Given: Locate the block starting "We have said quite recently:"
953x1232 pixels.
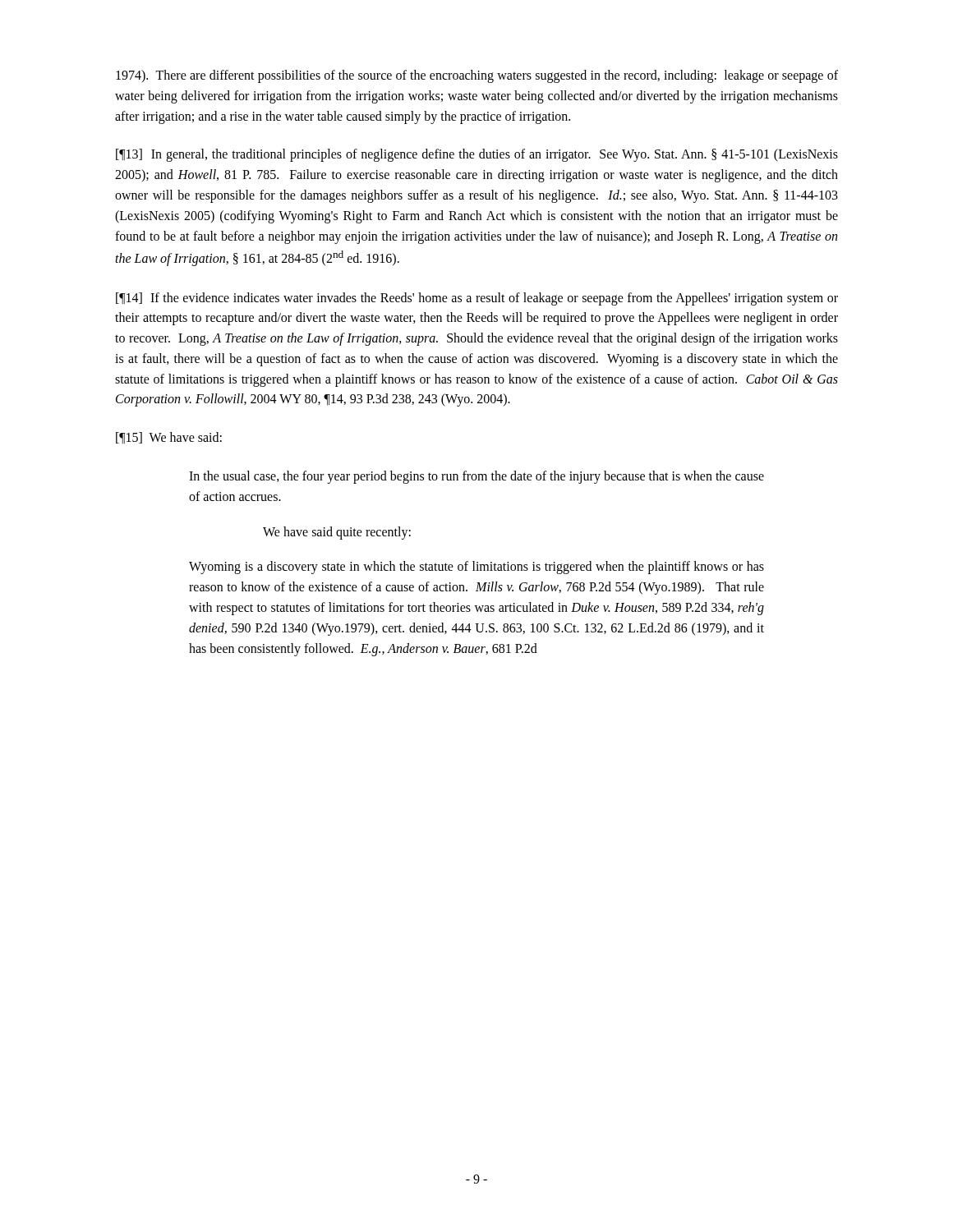Looking at the screenshot, I should point(337,532).
